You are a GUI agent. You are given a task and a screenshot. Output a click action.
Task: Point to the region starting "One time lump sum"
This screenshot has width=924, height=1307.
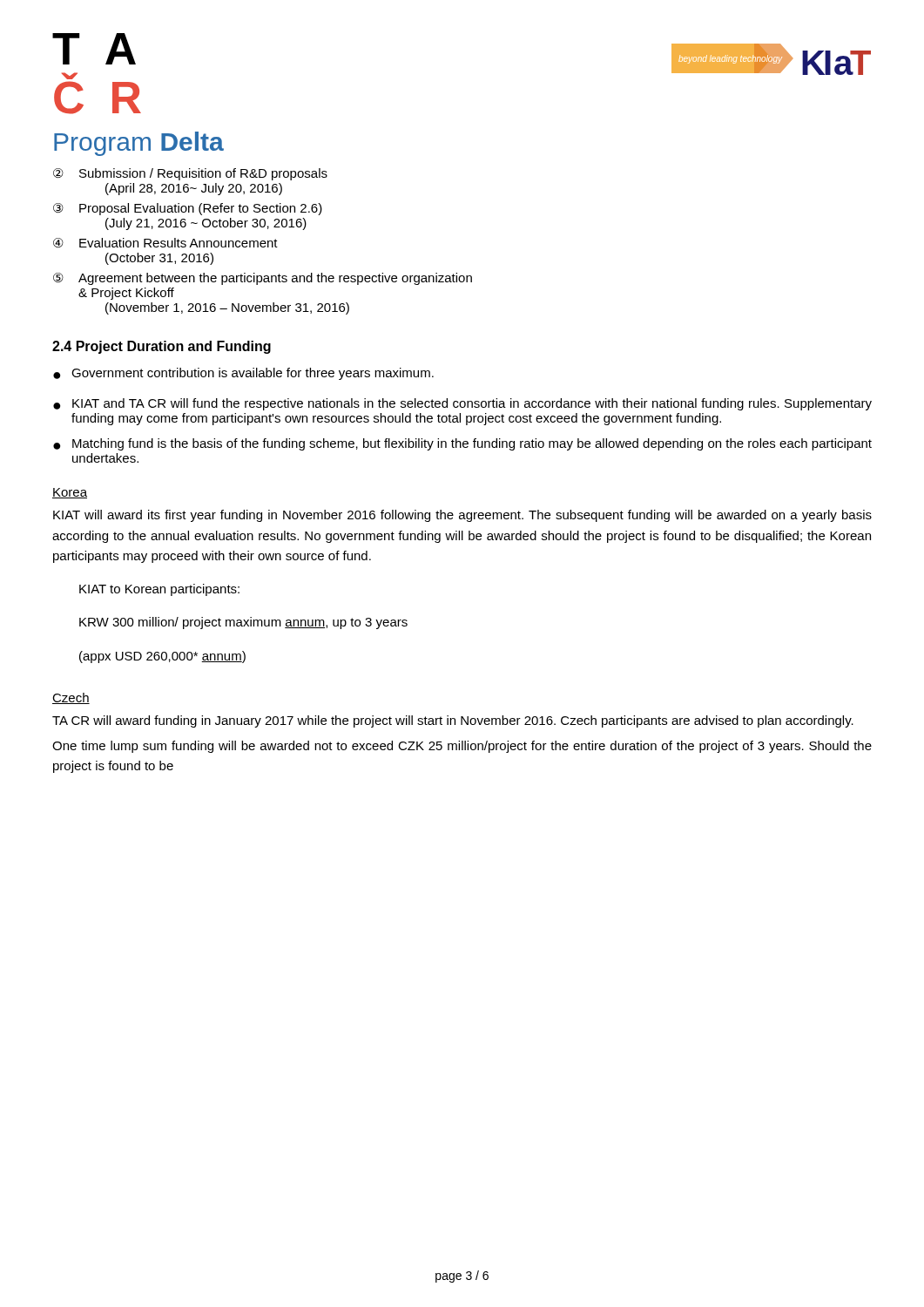click(x=462, y=756)
